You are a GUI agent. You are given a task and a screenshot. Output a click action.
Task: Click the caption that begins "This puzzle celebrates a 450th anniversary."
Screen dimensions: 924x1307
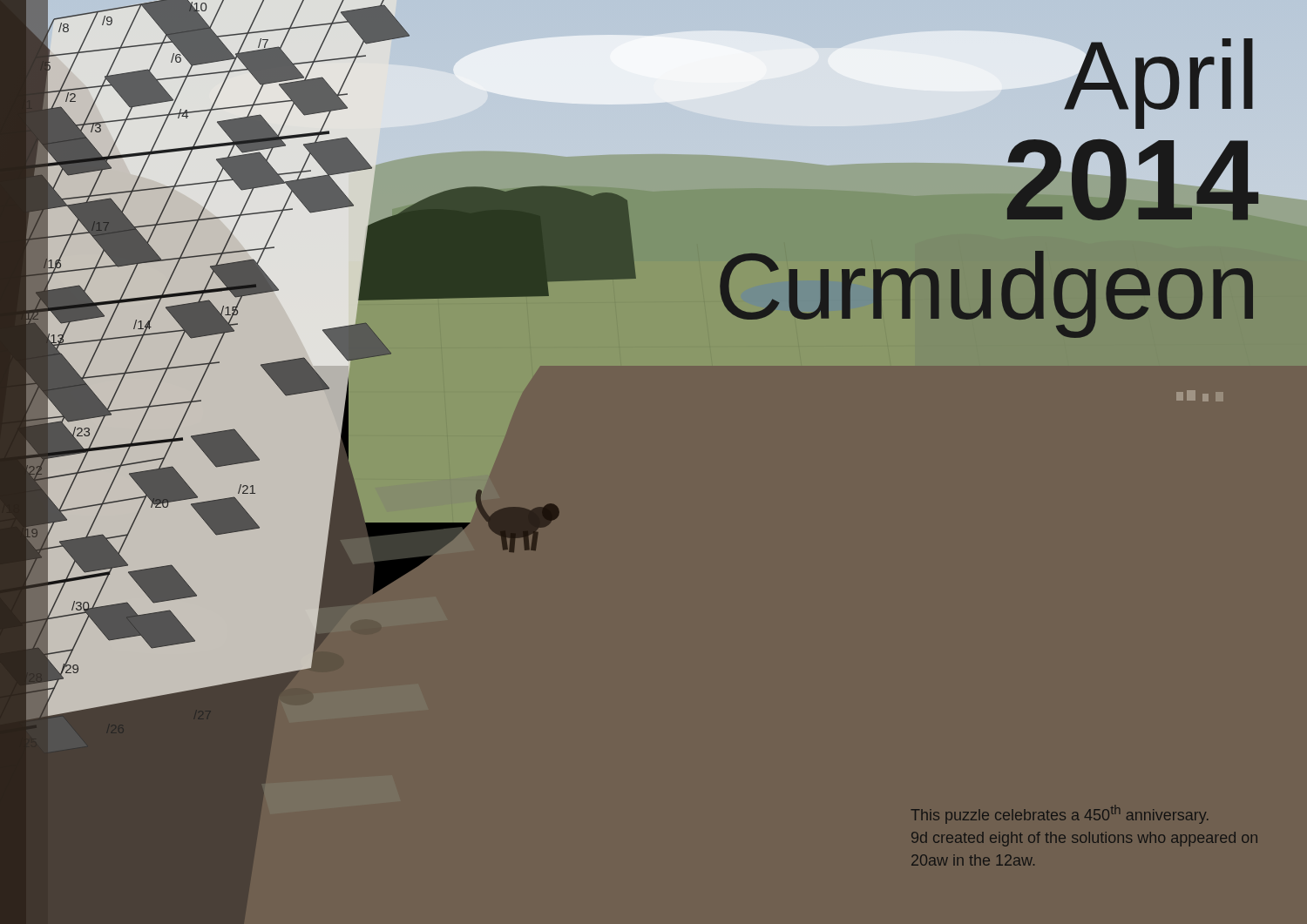1085,835
